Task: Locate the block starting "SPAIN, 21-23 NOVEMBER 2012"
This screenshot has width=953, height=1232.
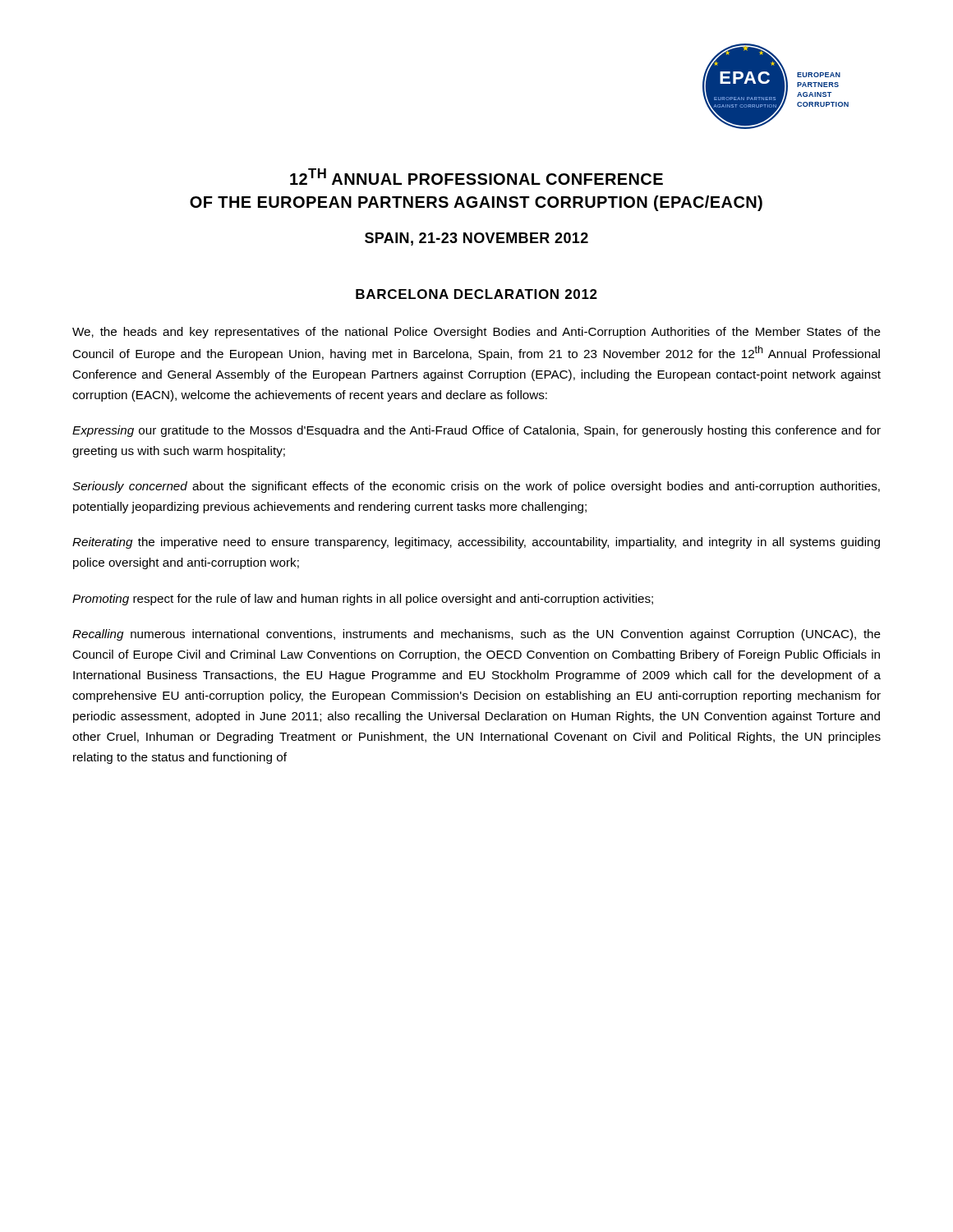Action: [476, 238]
